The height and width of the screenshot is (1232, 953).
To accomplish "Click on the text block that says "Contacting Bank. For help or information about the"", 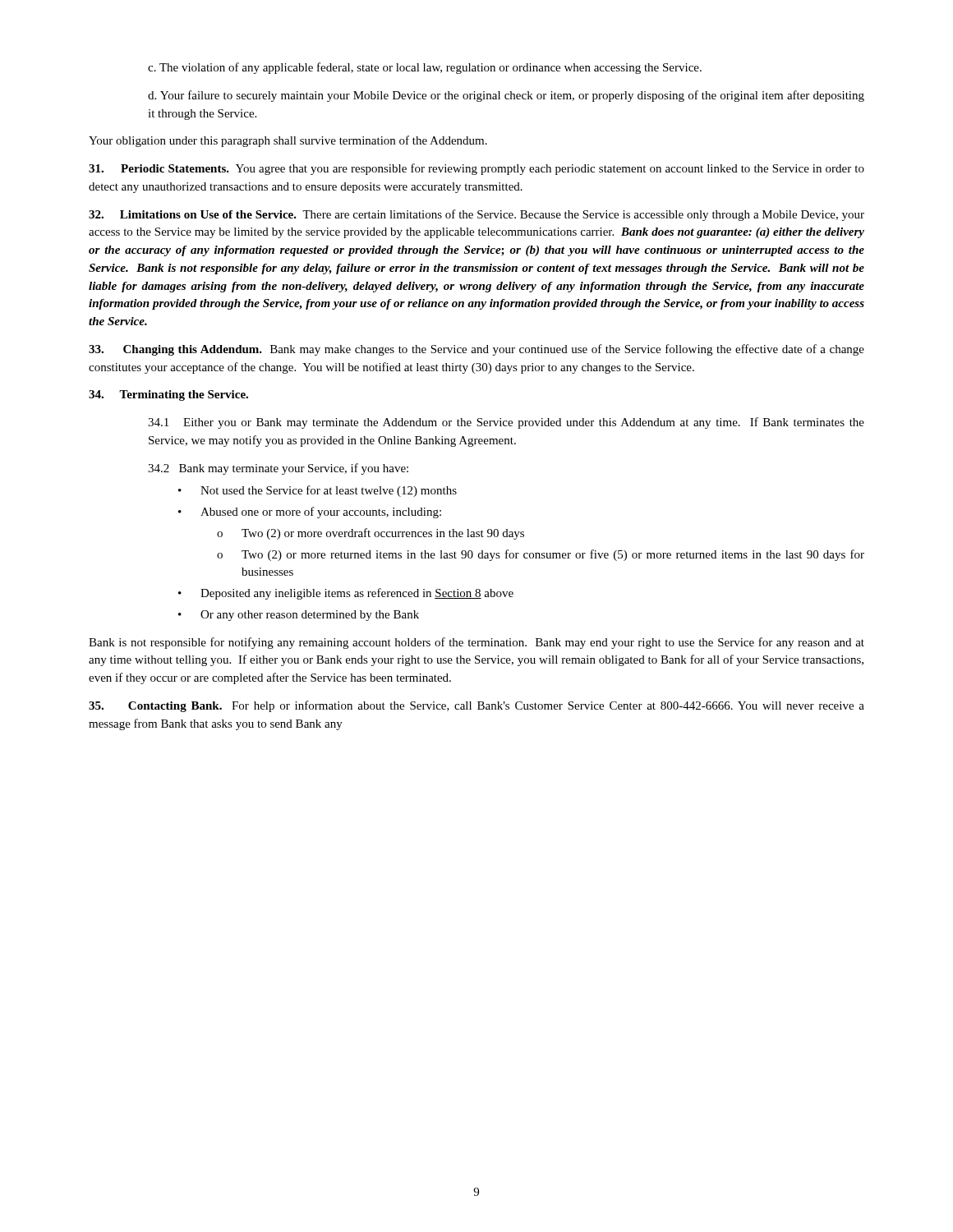I will [x=476, y=715].
